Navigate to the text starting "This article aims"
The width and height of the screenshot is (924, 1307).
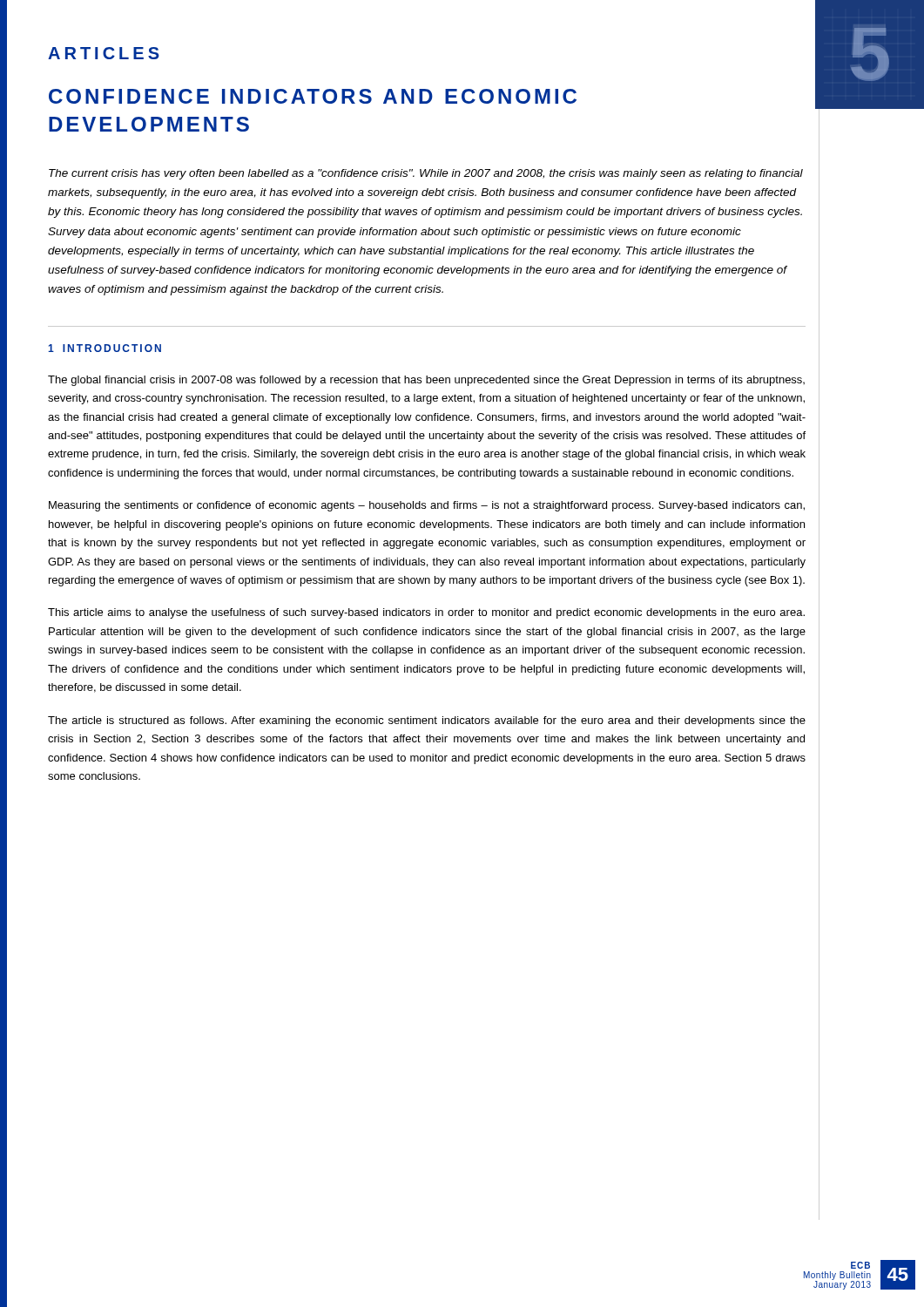427,650
